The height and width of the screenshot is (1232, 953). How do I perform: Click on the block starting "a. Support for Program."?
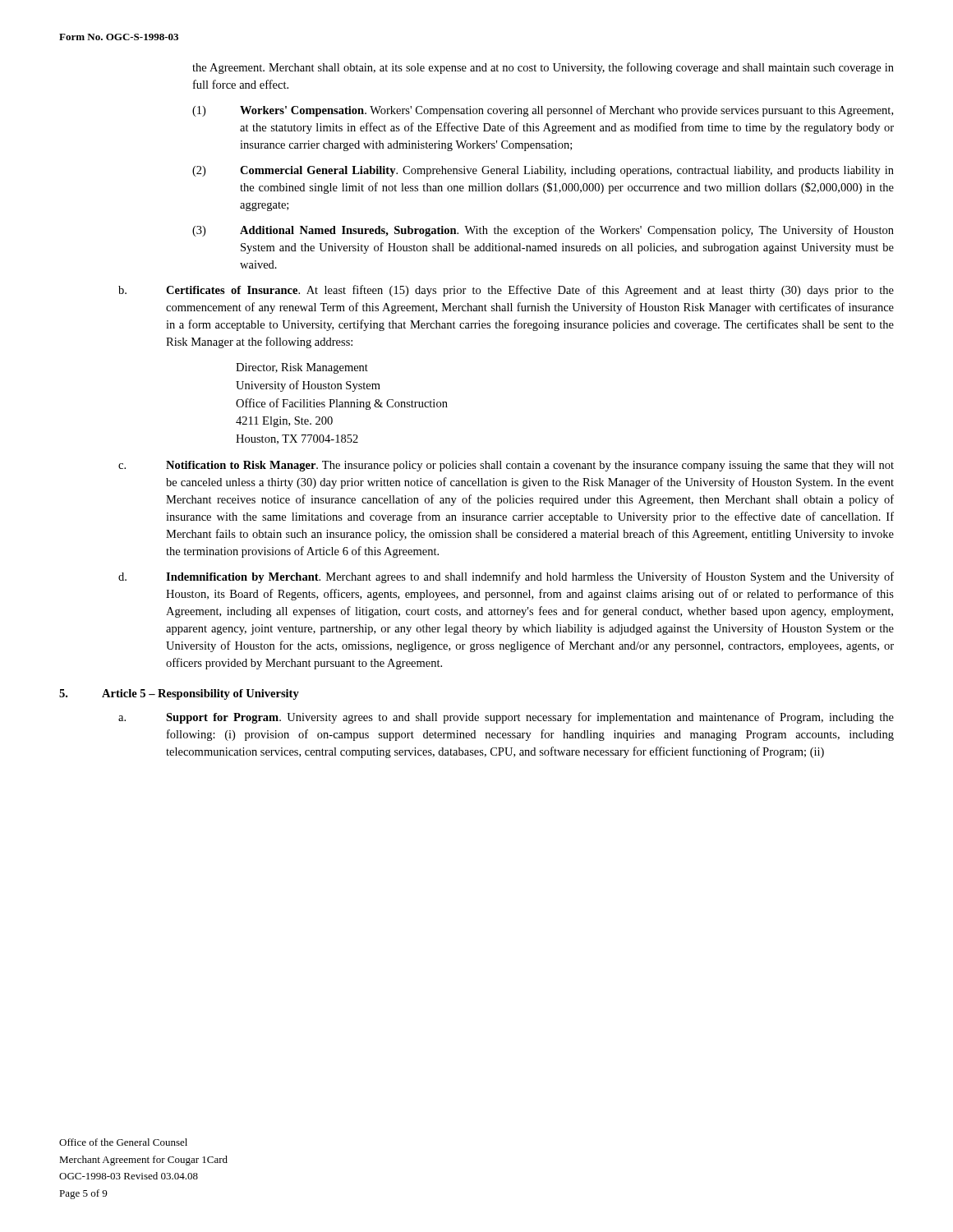pos(506,735)
